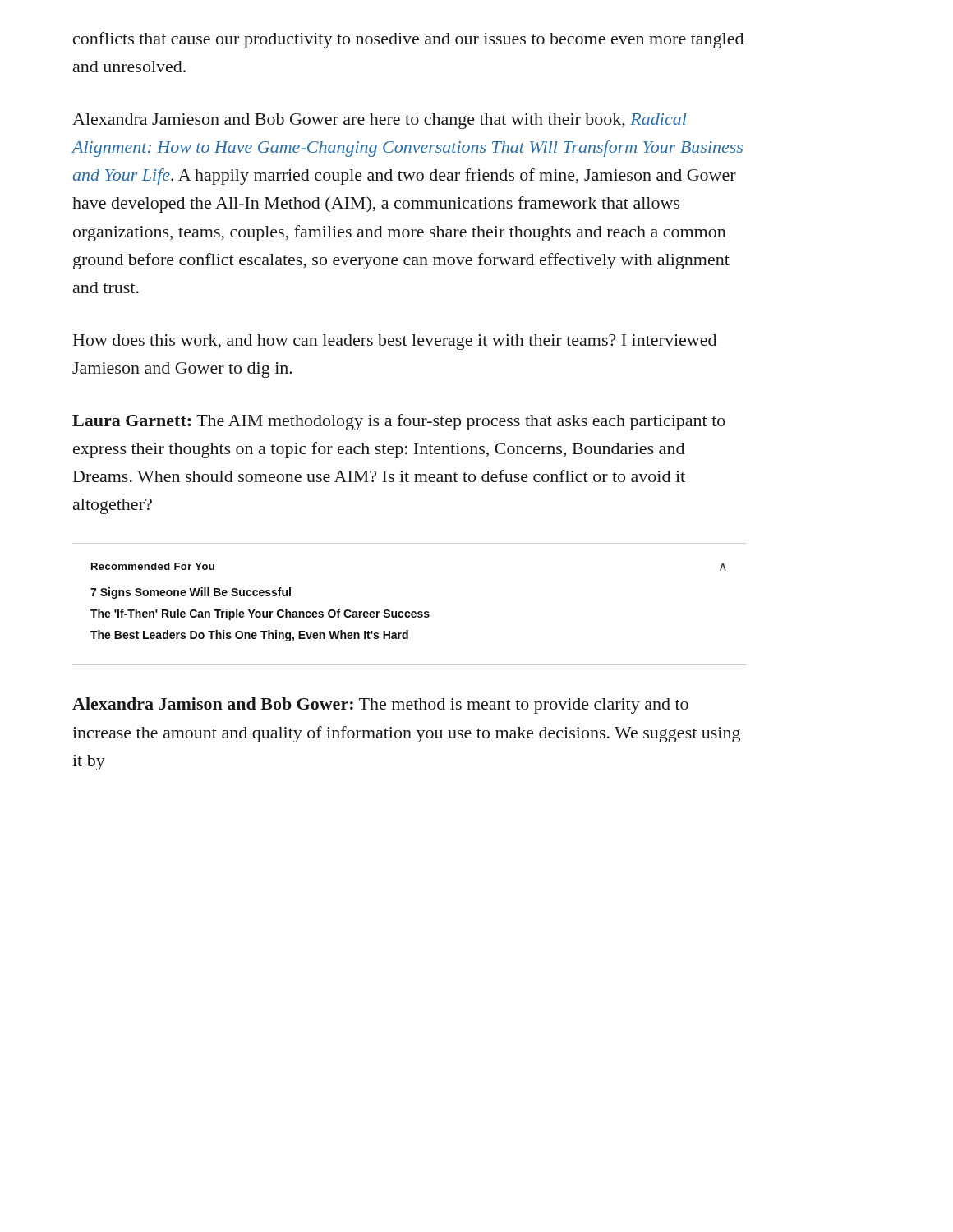The image size is (953, 1232).
Task: Select the text block that reads "Laura Garnett: The"
Action: tap(399, 462)
